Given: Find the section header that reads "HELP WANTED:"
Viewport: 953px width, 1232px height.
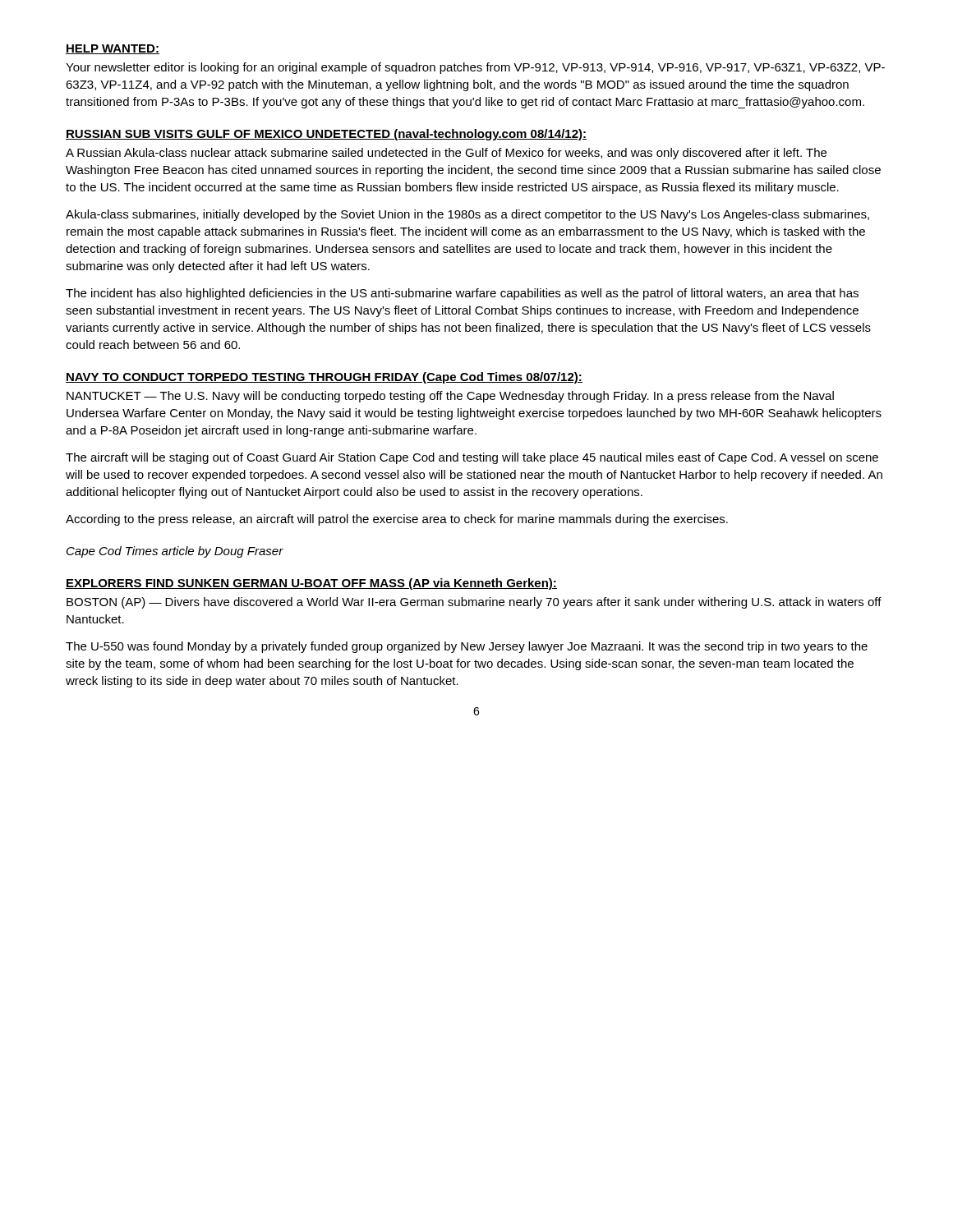Looking at the screenshot, I should [113, 48].
